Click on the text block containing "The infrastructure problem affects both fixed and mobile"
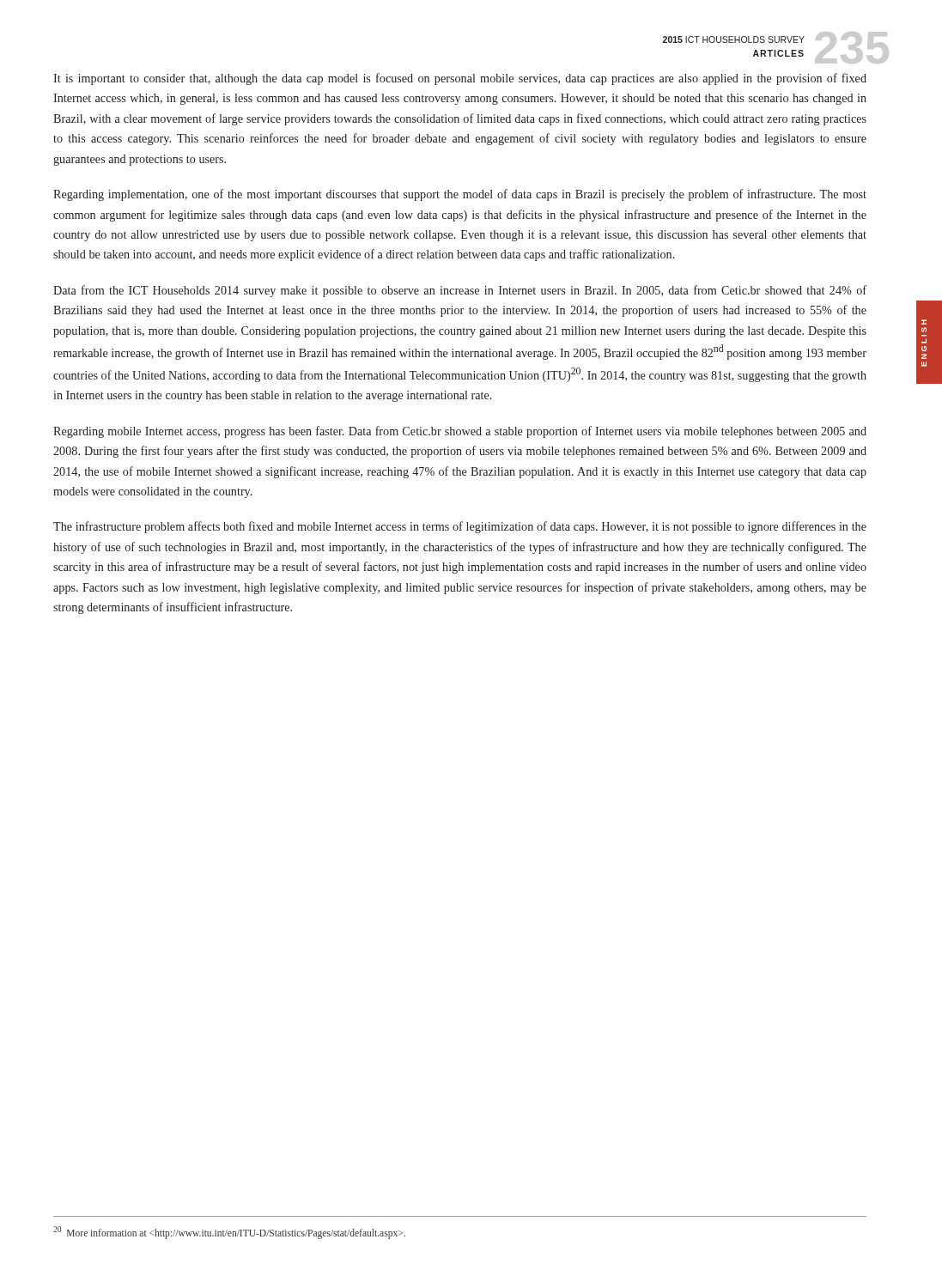The width and height of the screenshot is (942, 1288). (x=460, y=567)
